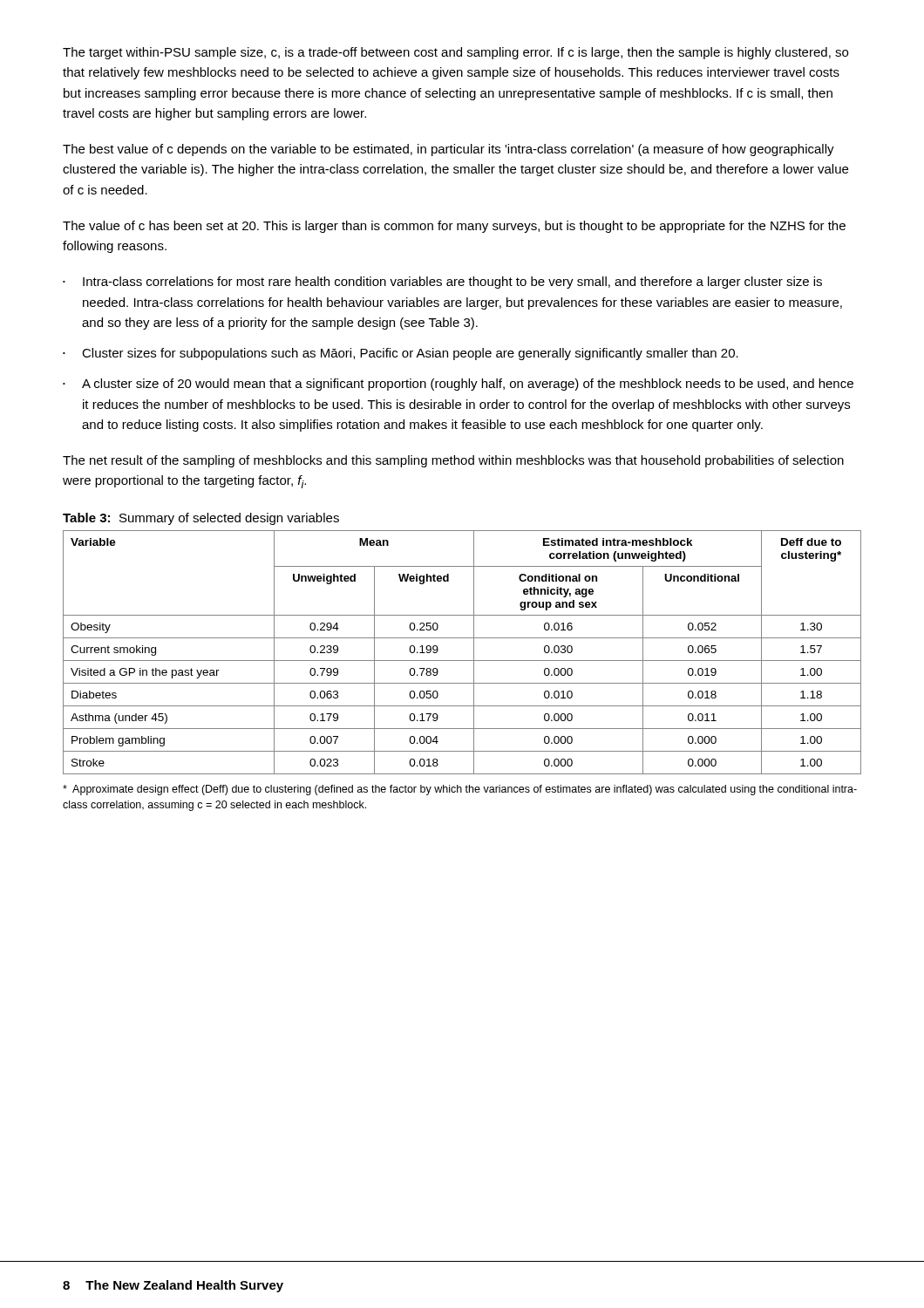Click on the table containing "Asthma (under 45)"
The image size is (924, 1308).
point(462,652)
